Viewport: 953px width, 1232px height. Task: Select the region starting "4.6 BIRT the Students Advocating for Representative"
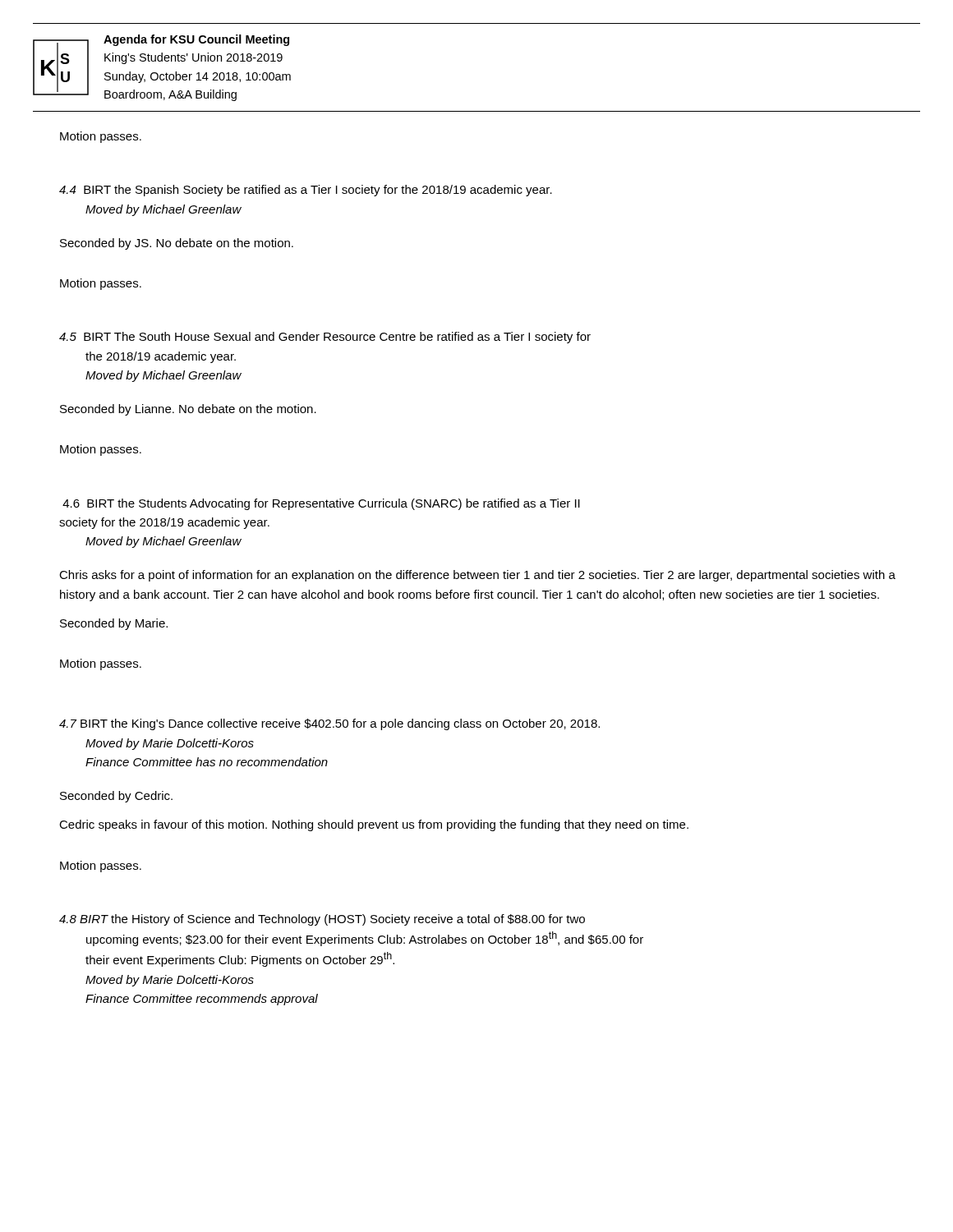321,504
